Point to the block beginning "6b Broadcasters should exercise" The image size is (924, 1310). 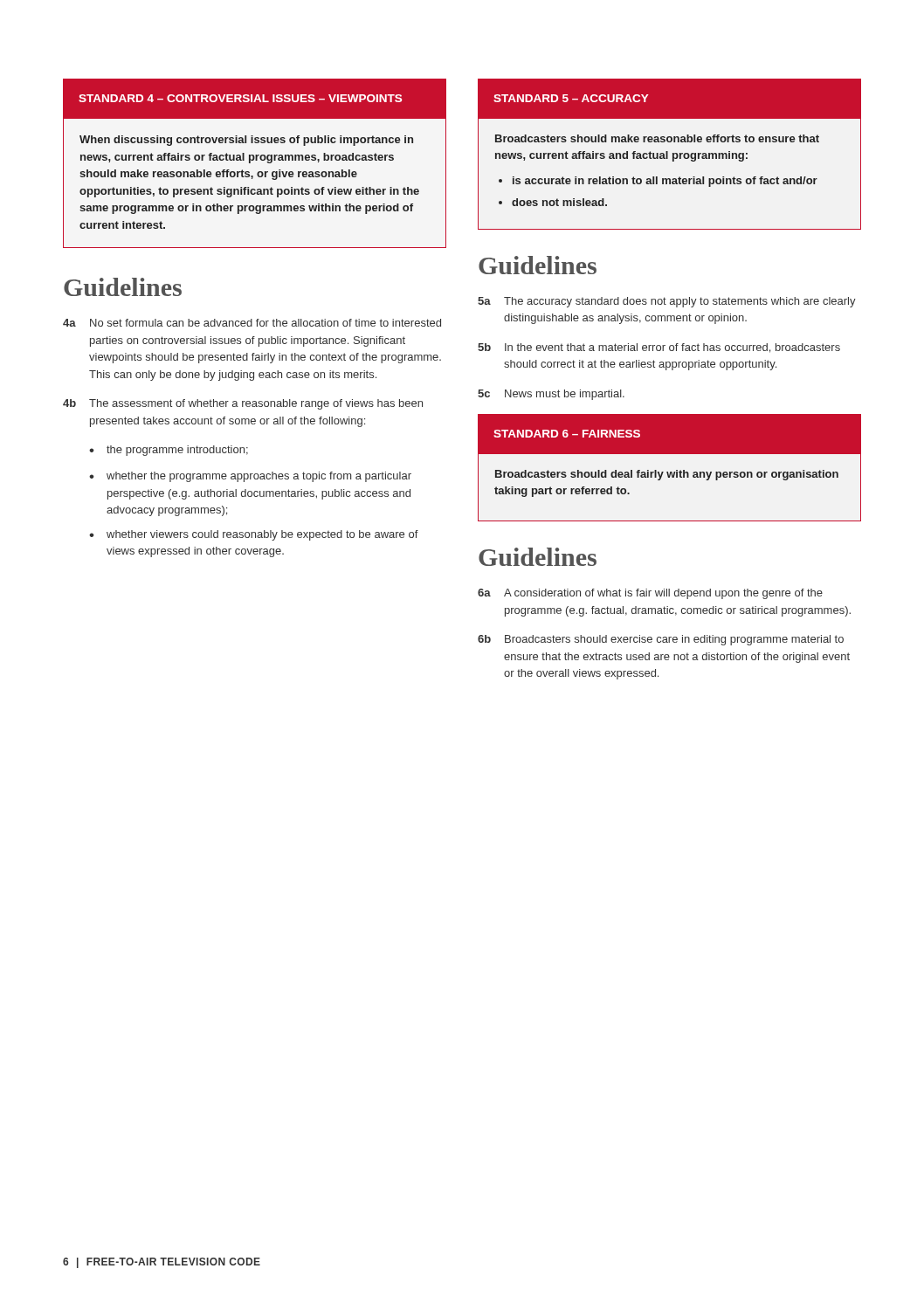(669, 656)
